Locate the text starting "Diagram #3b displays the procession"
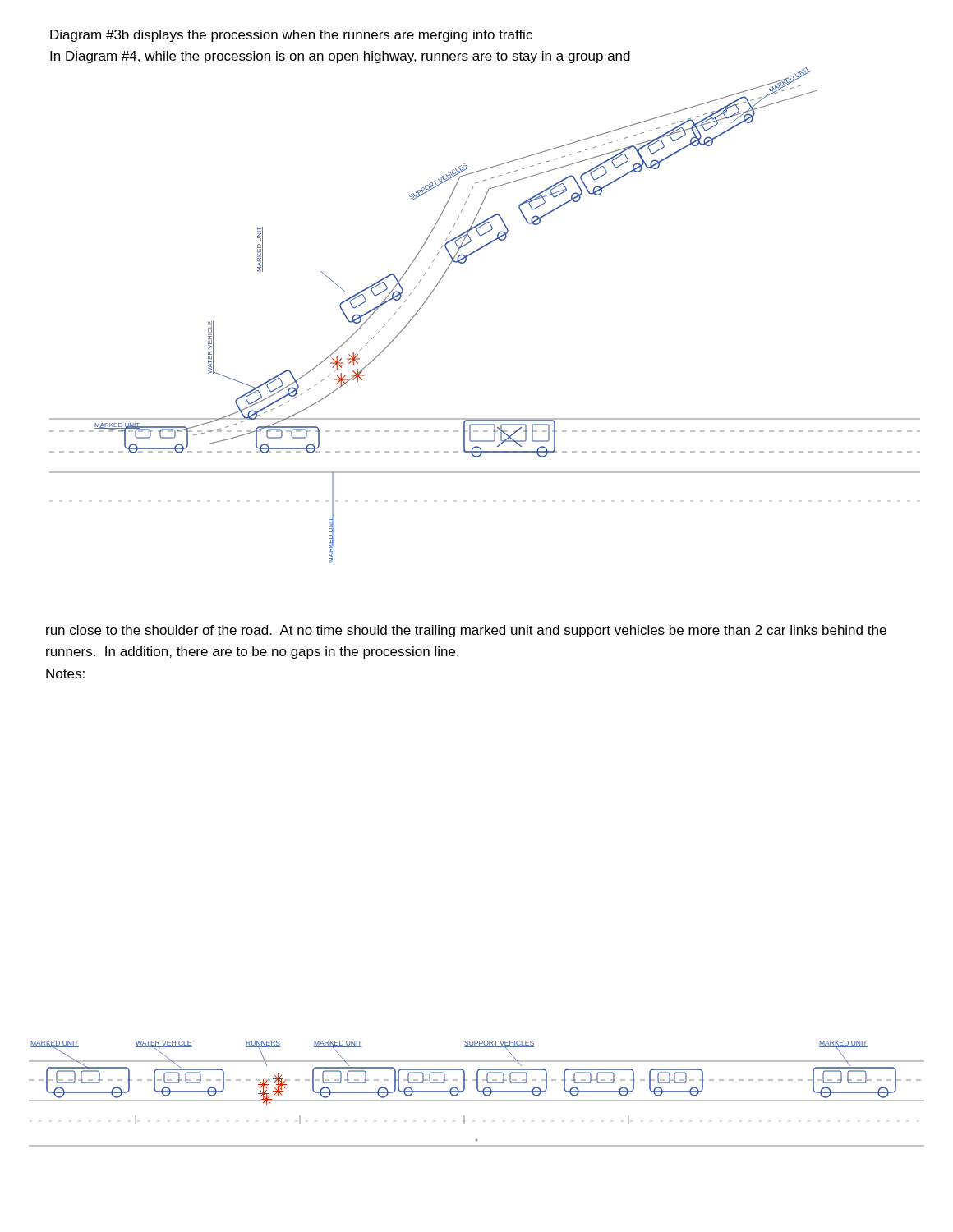The image size is (953, 1232). (x=340, y=46)
